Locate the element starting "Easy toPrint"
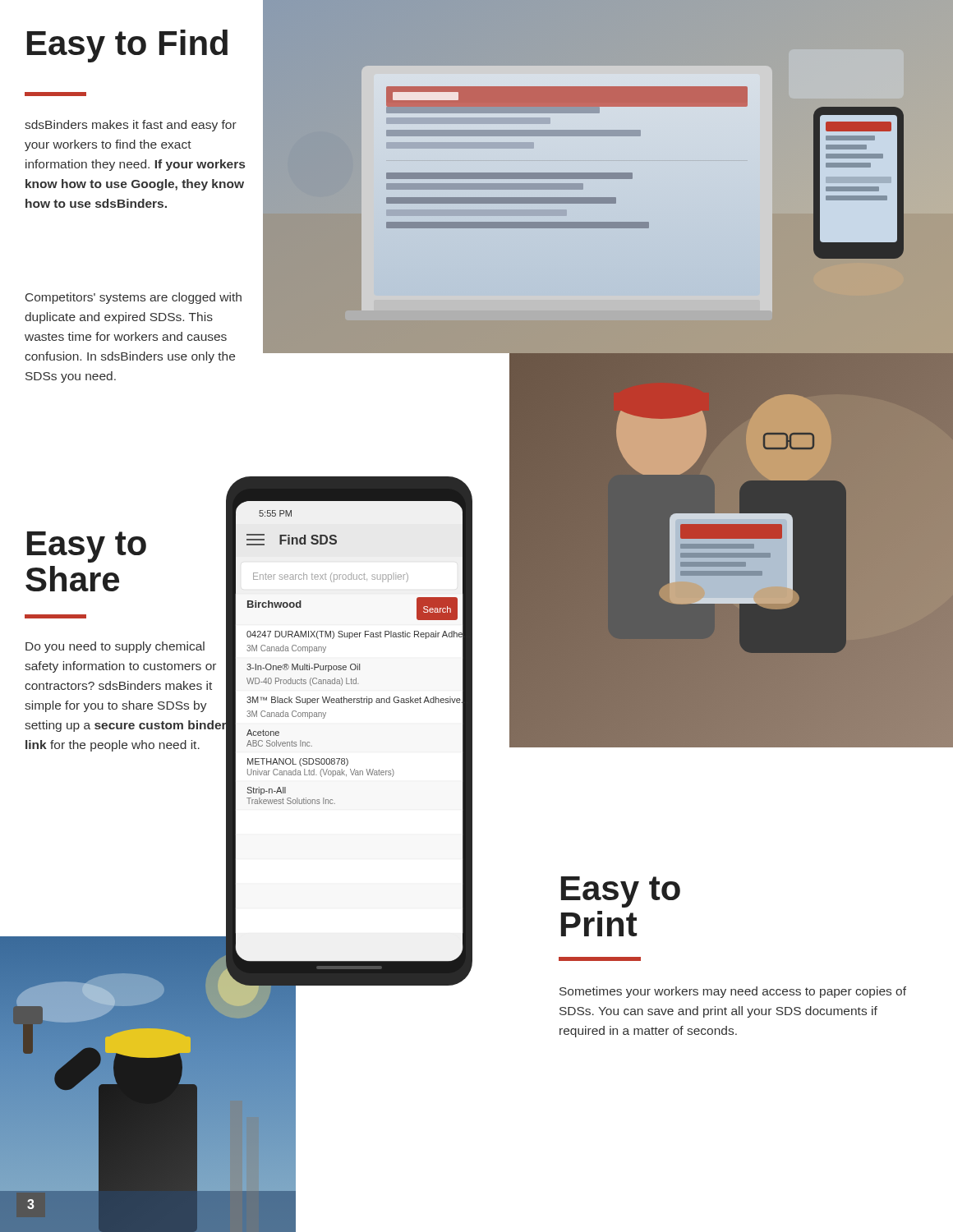Screen dimensions: 1232x953 tap(620, 907)
